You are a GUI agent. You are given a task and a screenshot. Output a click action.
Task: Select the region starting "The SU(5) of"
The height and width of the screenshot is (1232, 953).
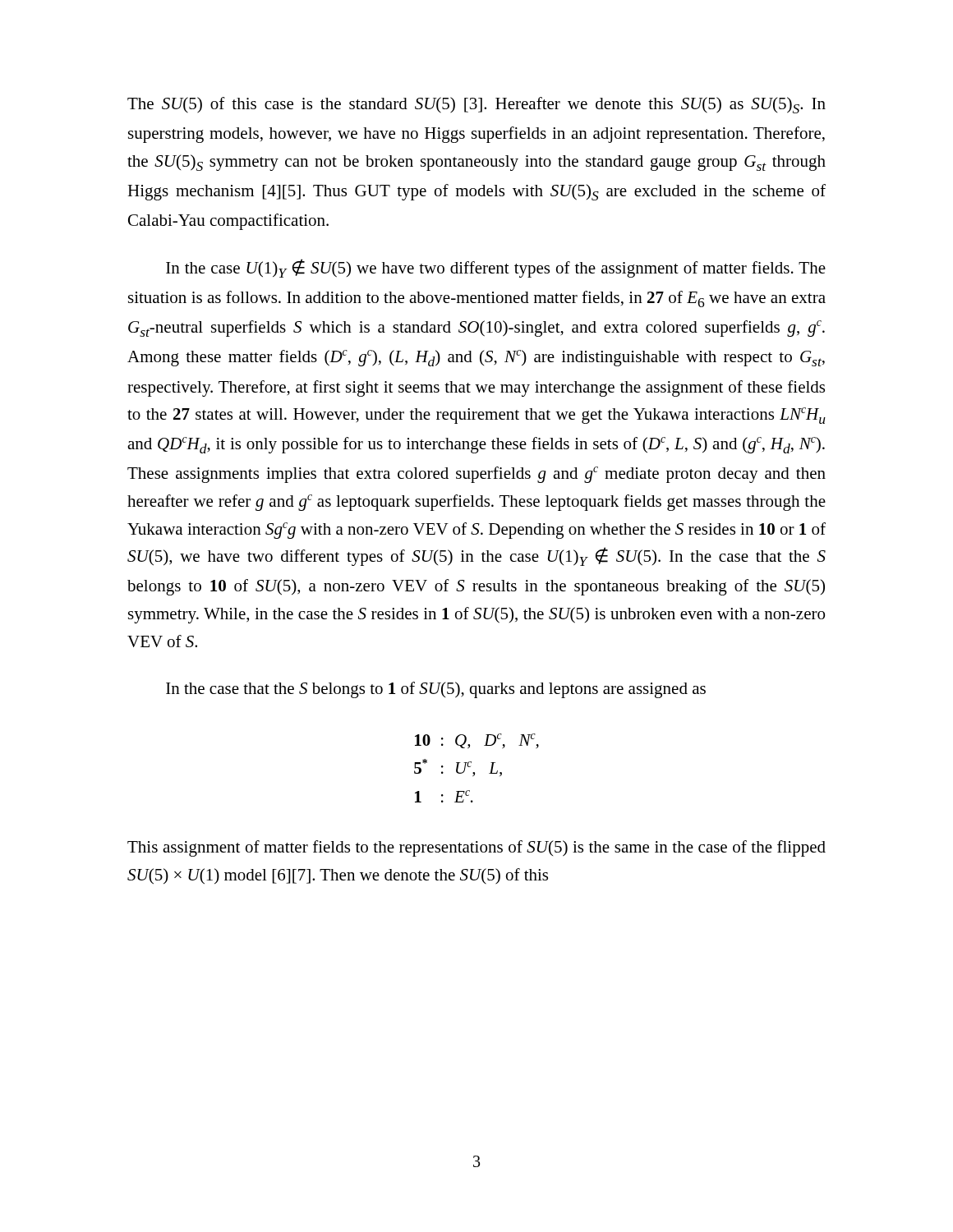[x=476, y=162]
